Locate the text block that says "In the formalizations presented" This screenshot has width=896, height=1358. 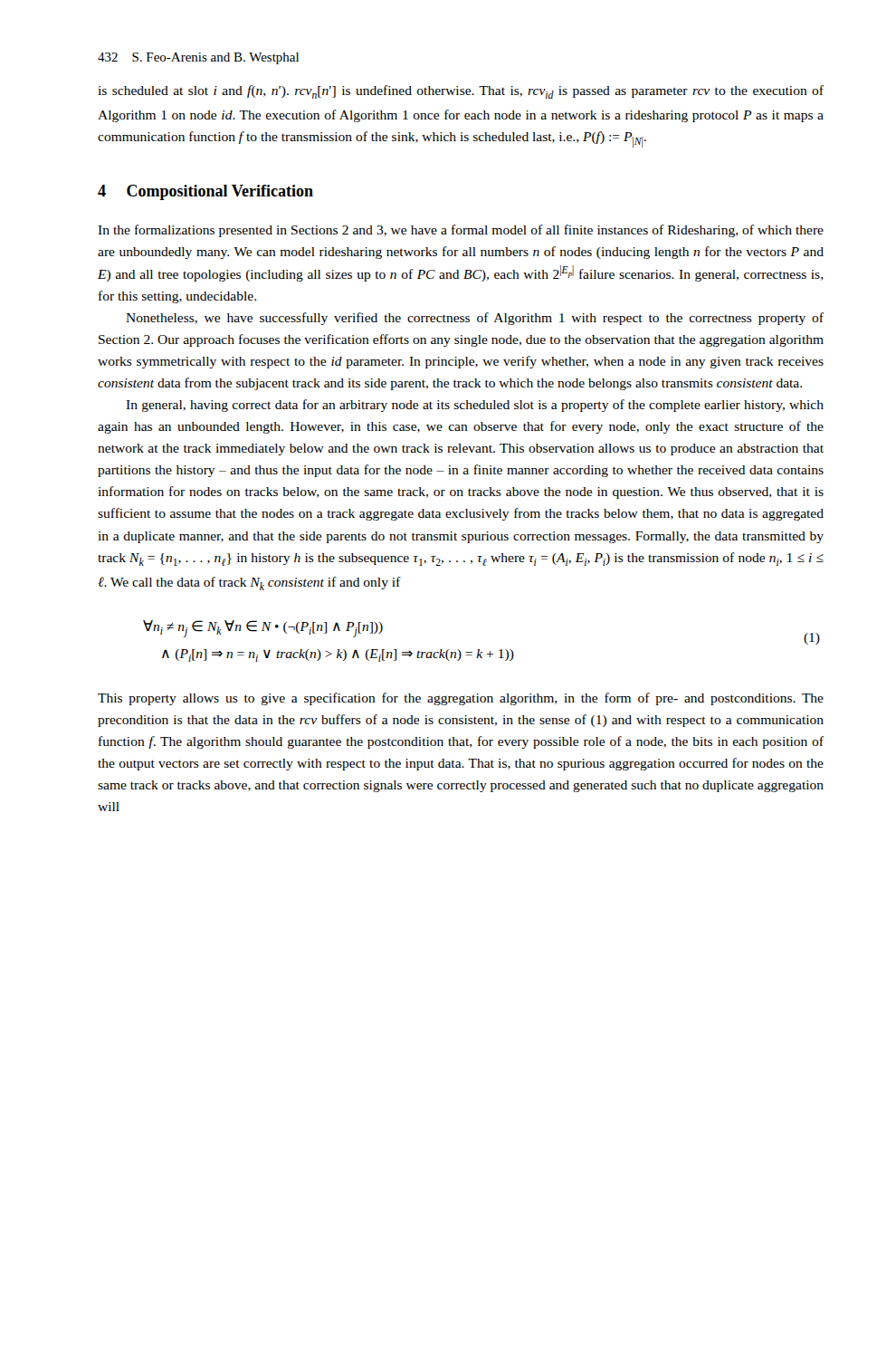(461, 263)
